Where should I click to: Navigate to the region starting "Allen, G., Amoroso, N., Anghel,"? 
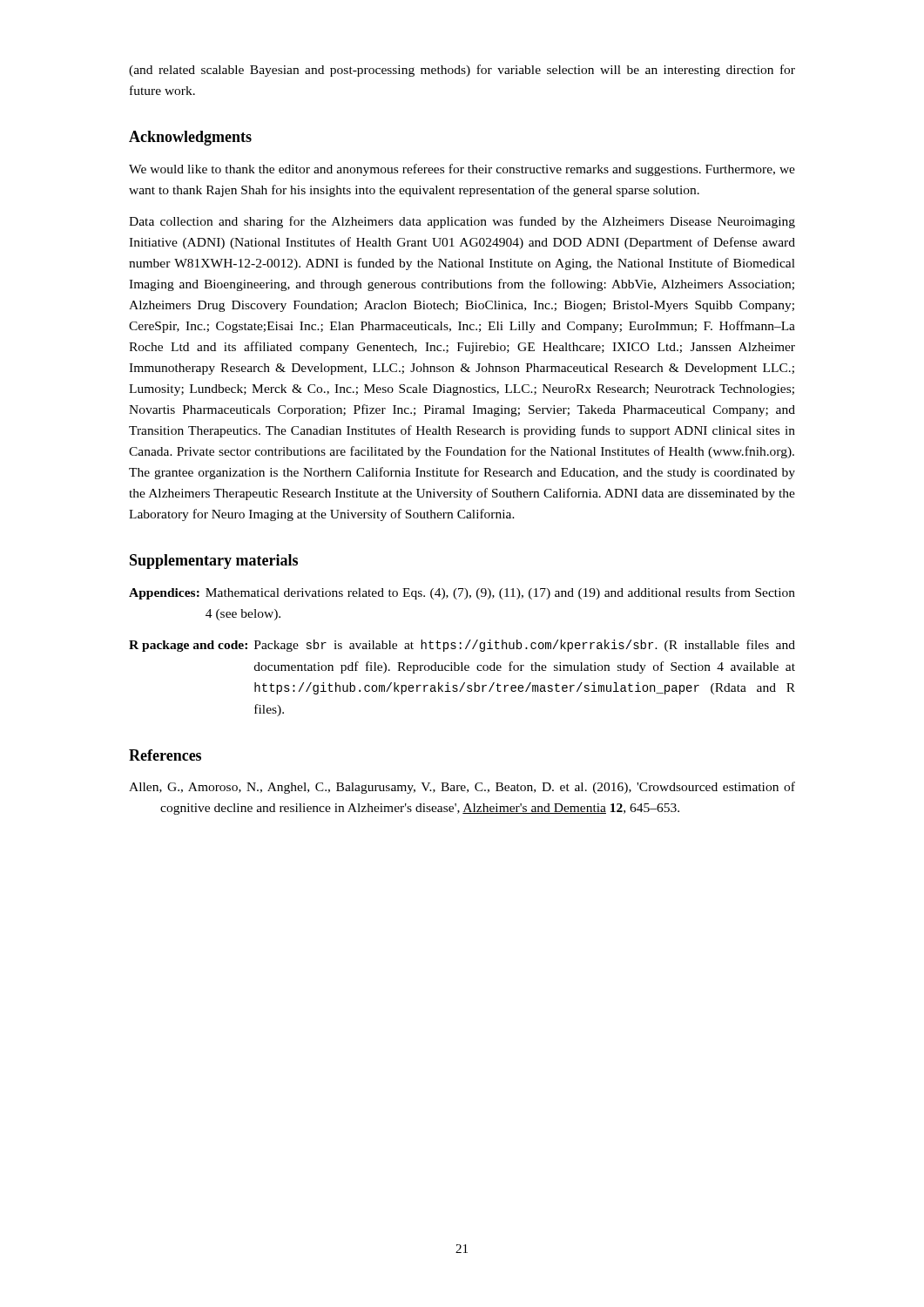pos(462,797)
